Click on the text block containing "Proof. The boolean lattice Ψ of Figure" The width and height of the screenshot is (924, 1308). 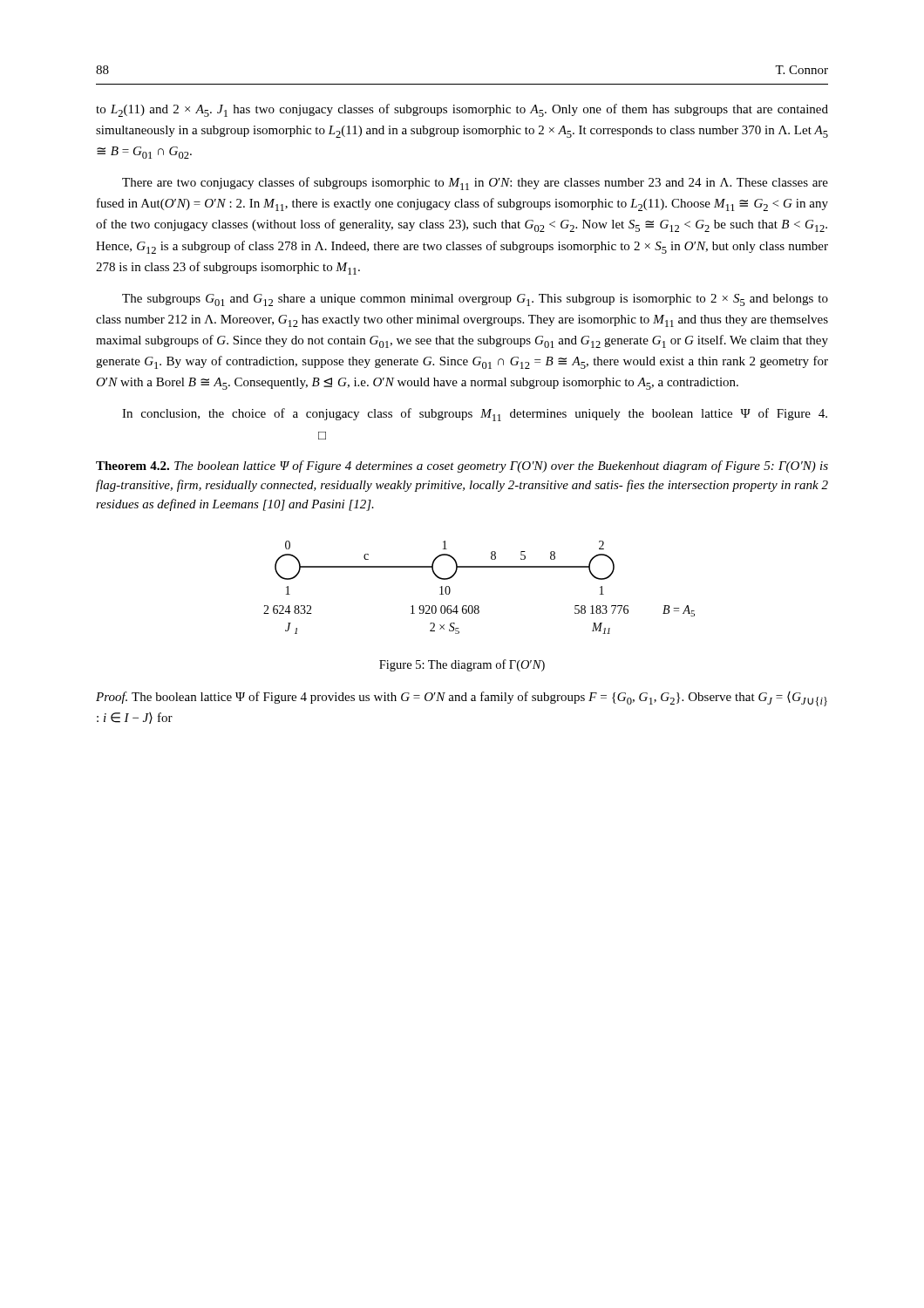coord(462,708)
